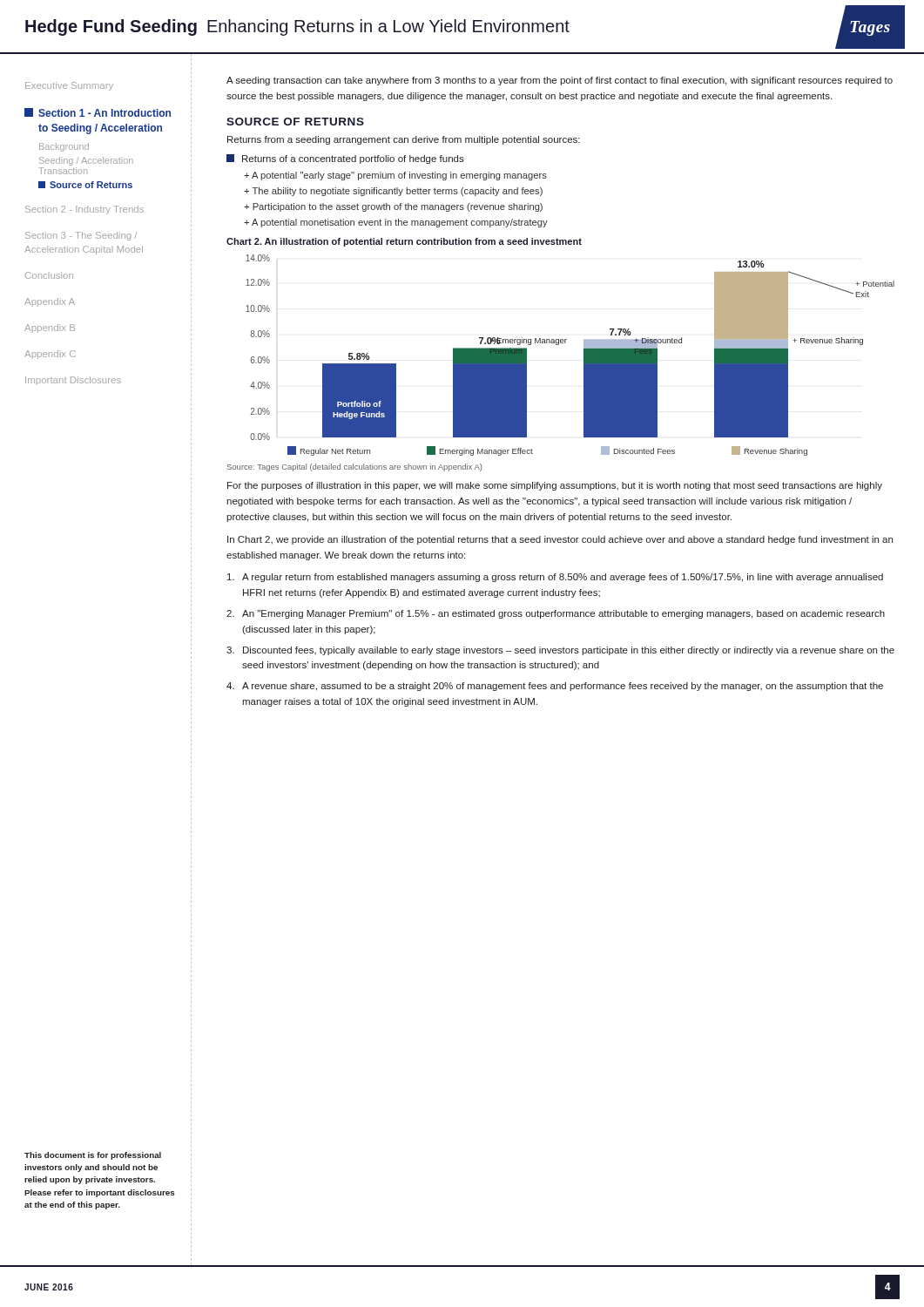924x1307 pixels.
Task: Find the text starting "Source of Returns"
Action: (x=86, y=184)
